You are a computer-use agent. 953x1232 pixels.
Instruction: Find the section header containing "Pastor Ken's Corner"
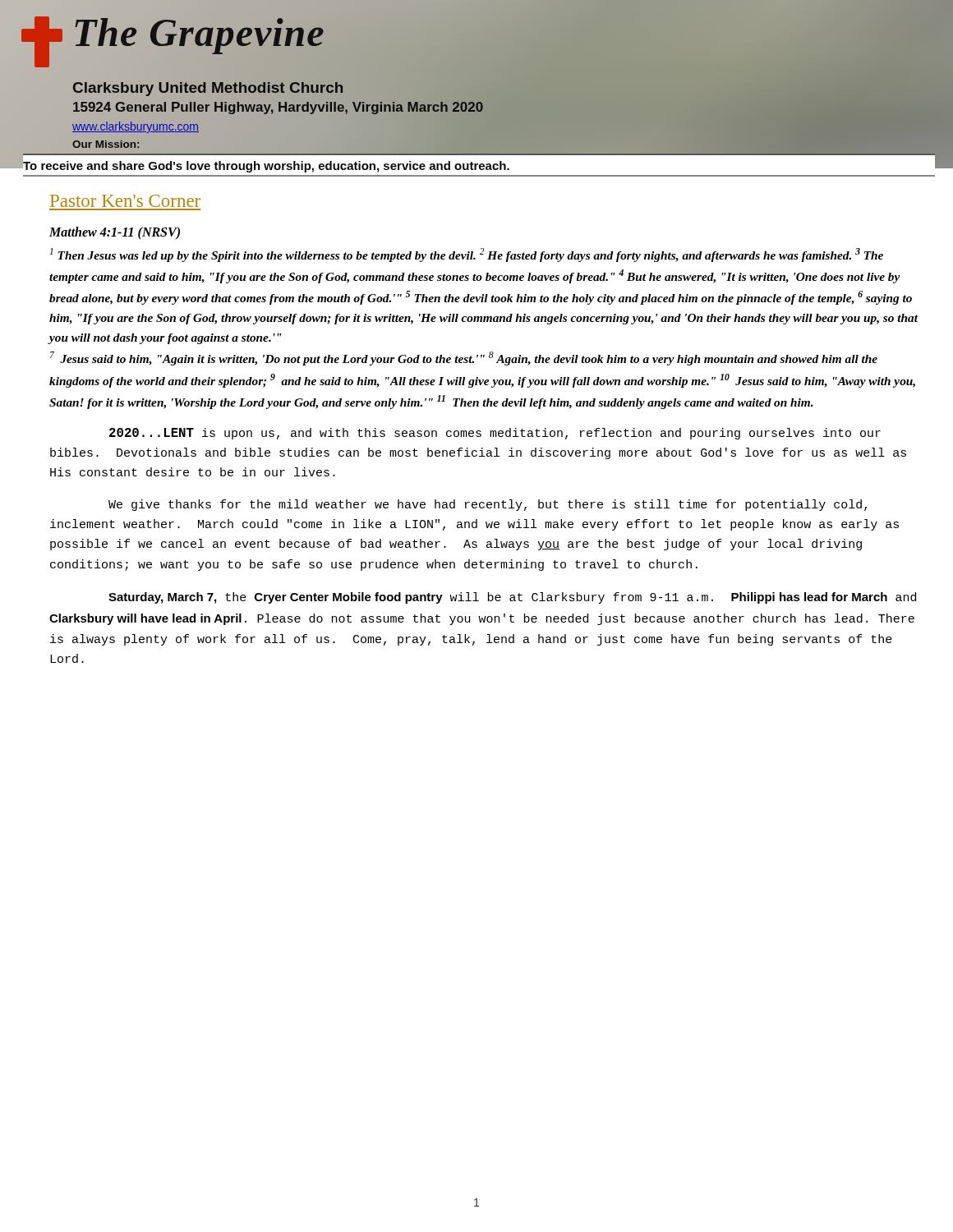click(x=125, y=201)
